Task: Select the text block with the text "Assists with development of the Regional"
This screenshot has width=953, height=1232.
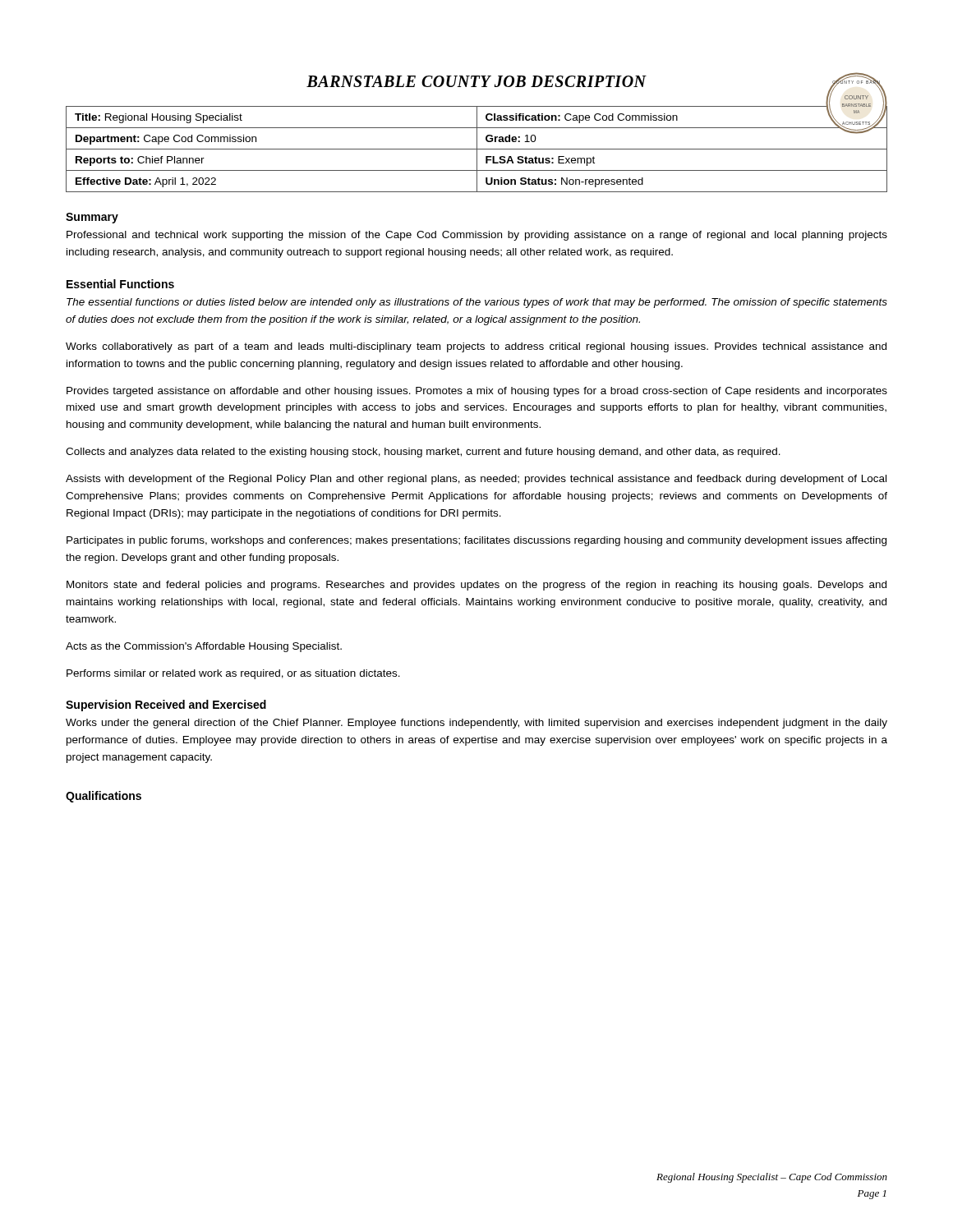Action: point(476,496)
